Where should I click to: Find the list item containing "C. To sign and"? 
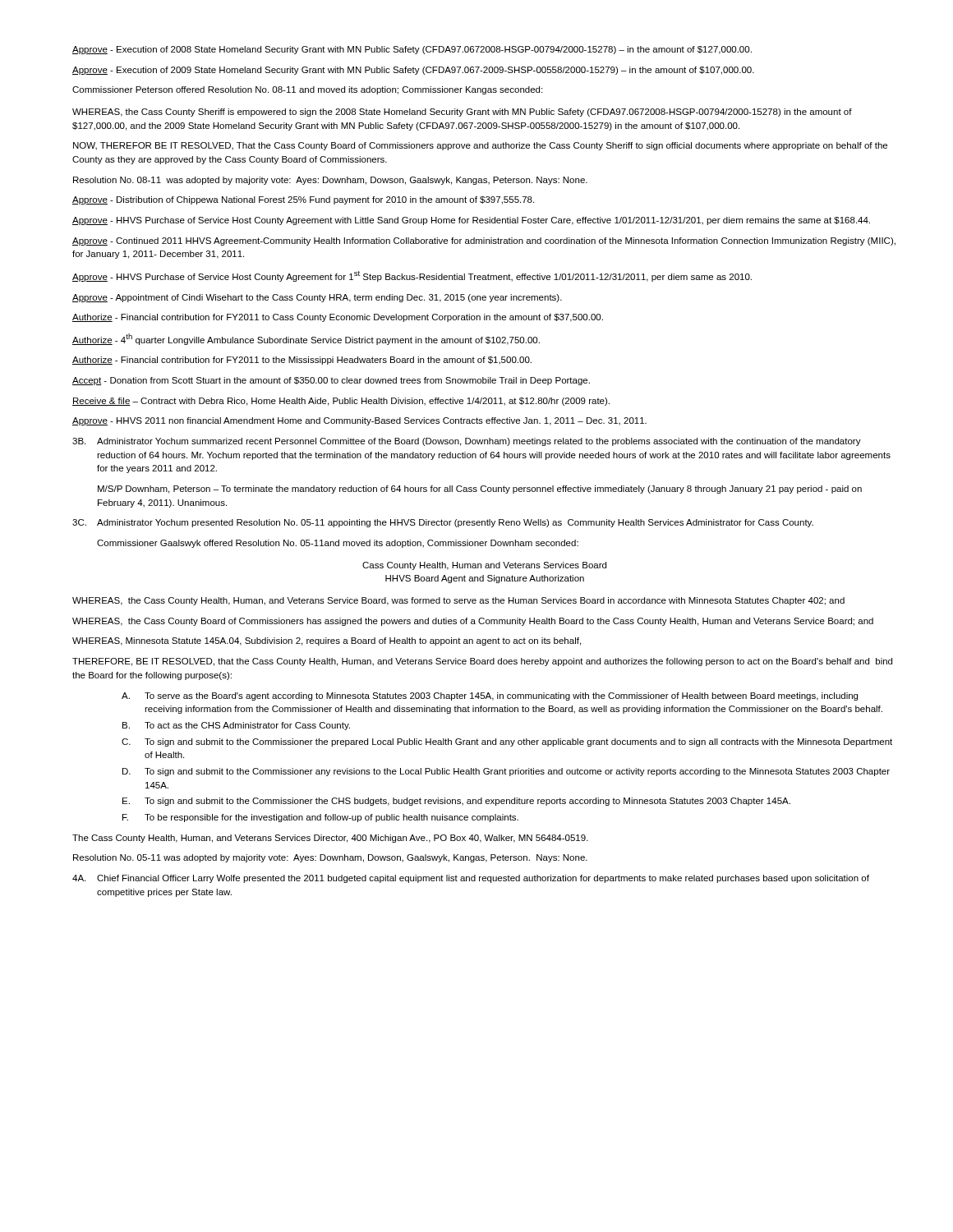[509, 748]
